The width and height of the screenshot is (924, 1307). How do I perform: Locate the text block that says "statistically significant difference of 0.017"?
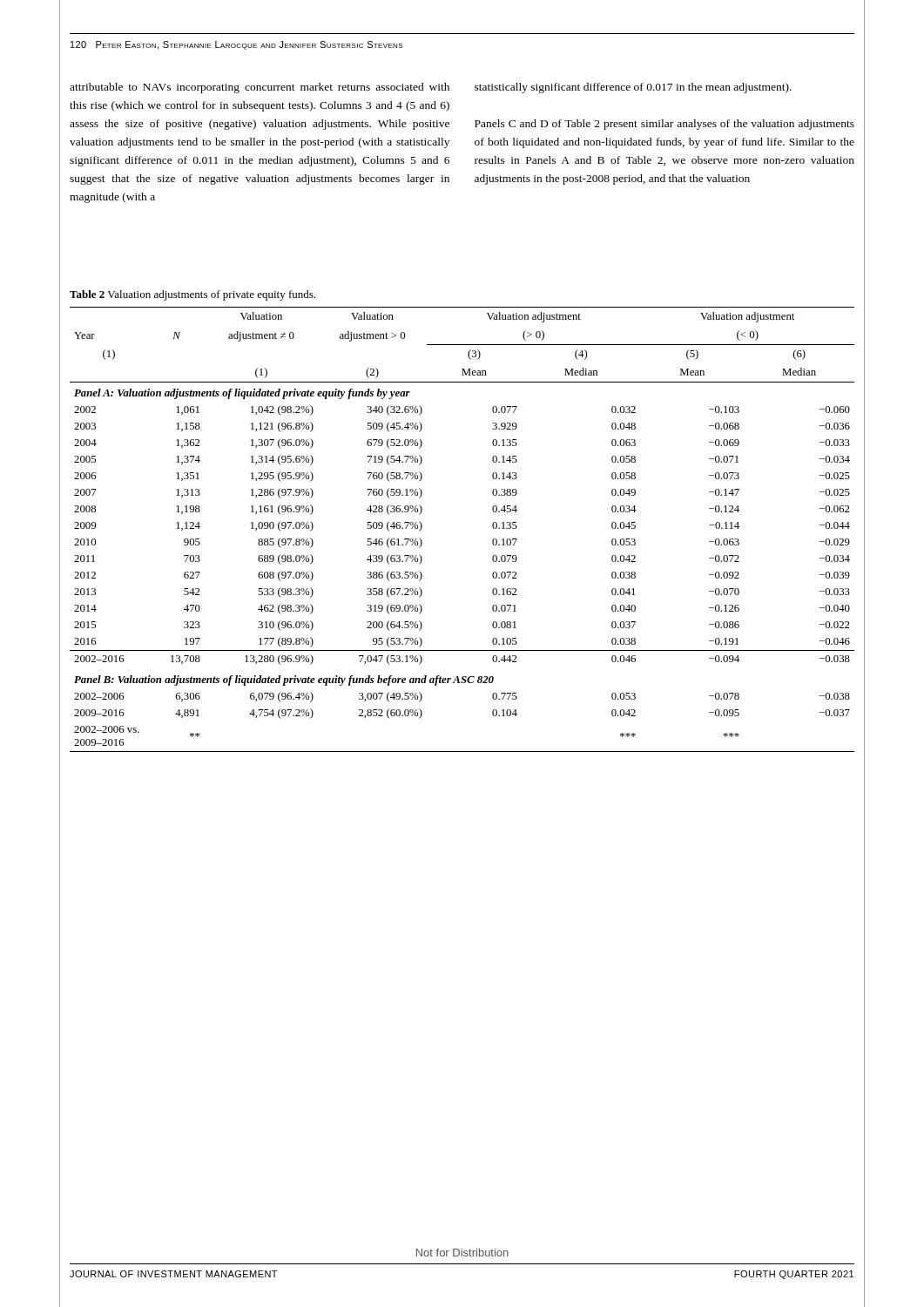coord(664,132)
